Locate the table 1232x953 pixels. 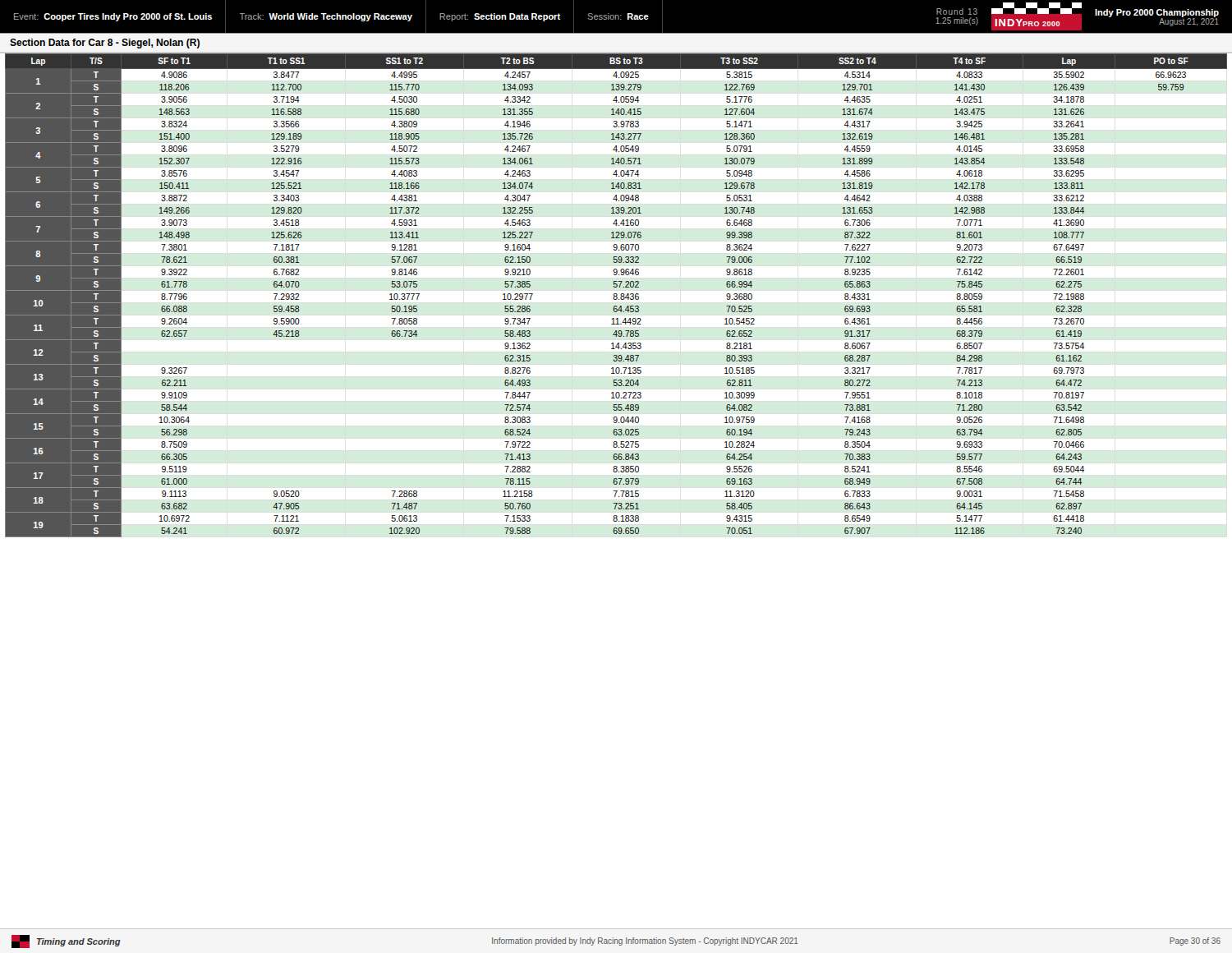pos(616,295)
